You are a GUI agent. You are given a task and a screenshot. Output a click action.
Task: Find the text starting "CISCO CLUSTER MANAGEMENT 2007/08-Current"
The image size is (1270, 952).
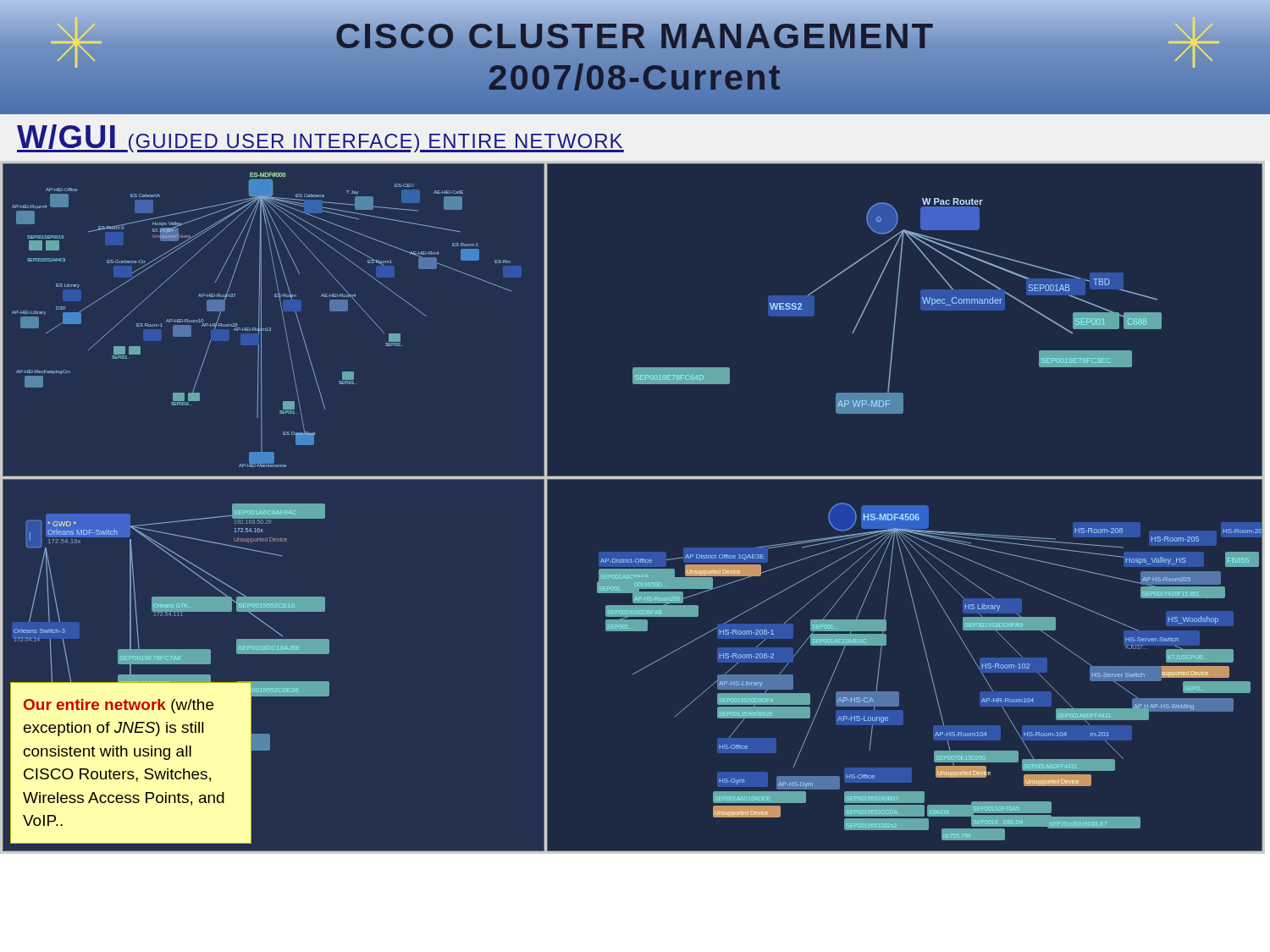point(635,57)
